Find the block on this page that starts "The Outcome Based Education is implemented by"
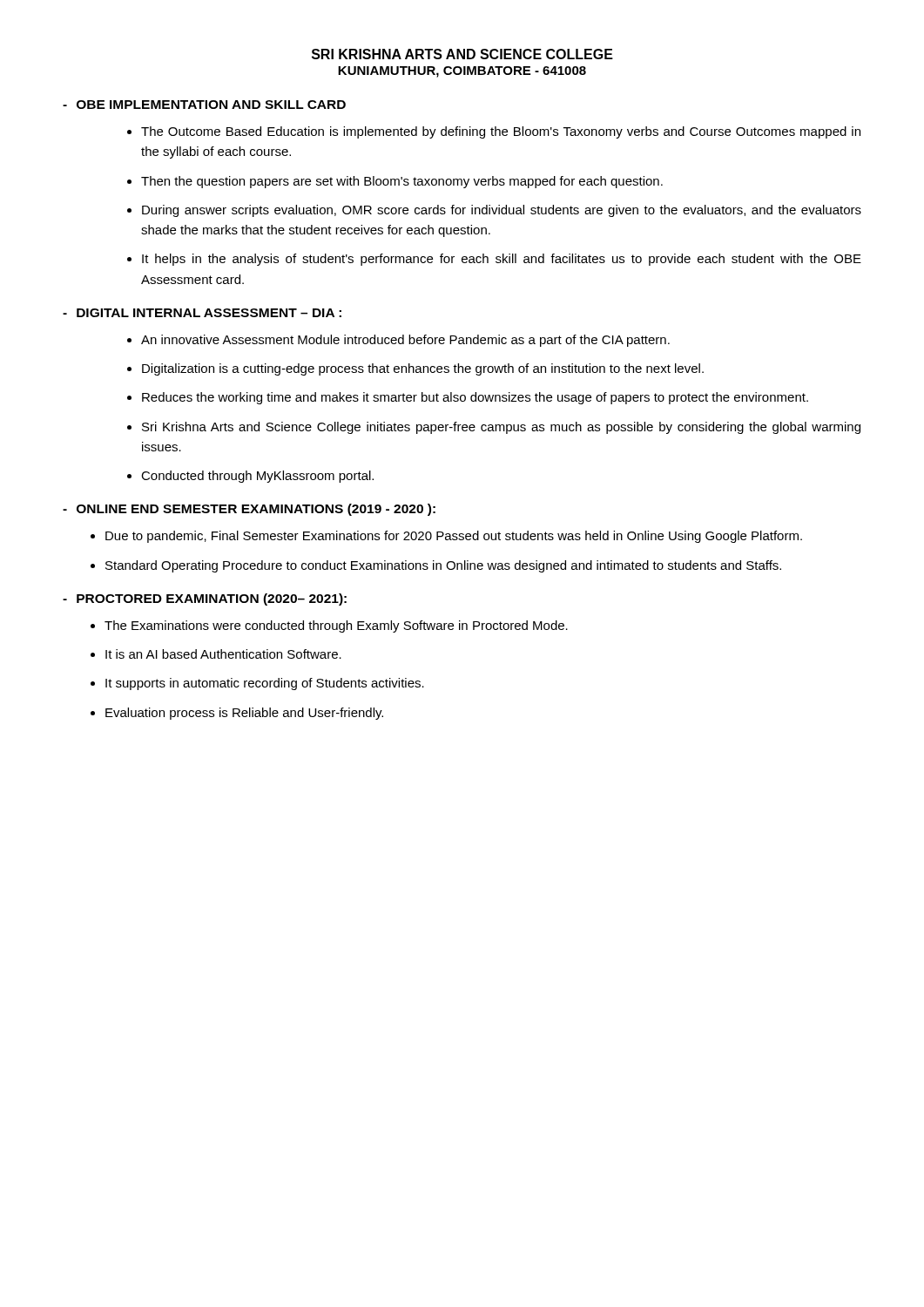 coord(501,141)
